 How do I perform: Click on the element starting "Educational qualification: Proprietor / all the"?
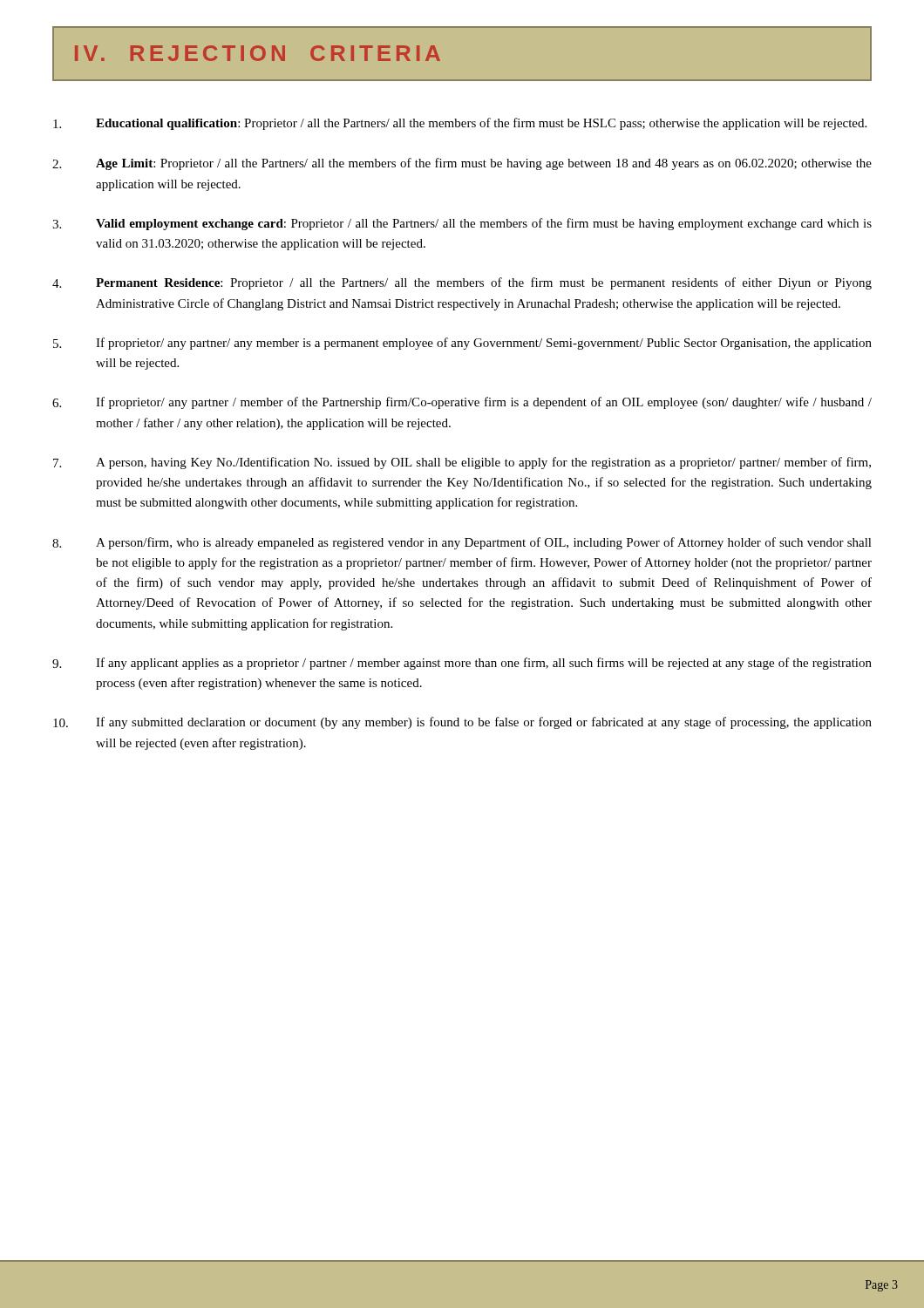[462, 124]
